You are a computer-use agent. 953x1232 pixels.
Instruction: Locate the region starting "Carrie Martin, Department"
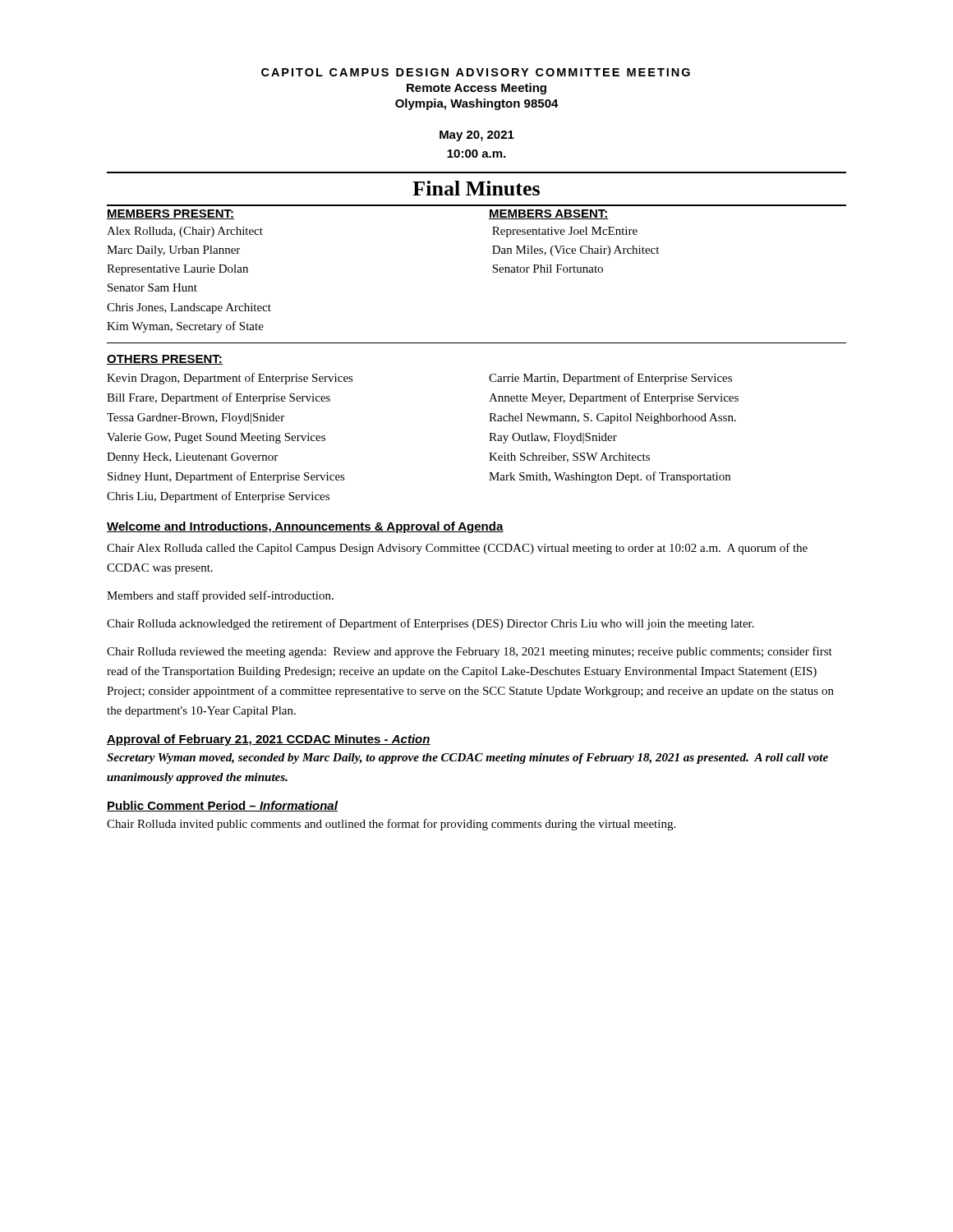pos(614,427)
